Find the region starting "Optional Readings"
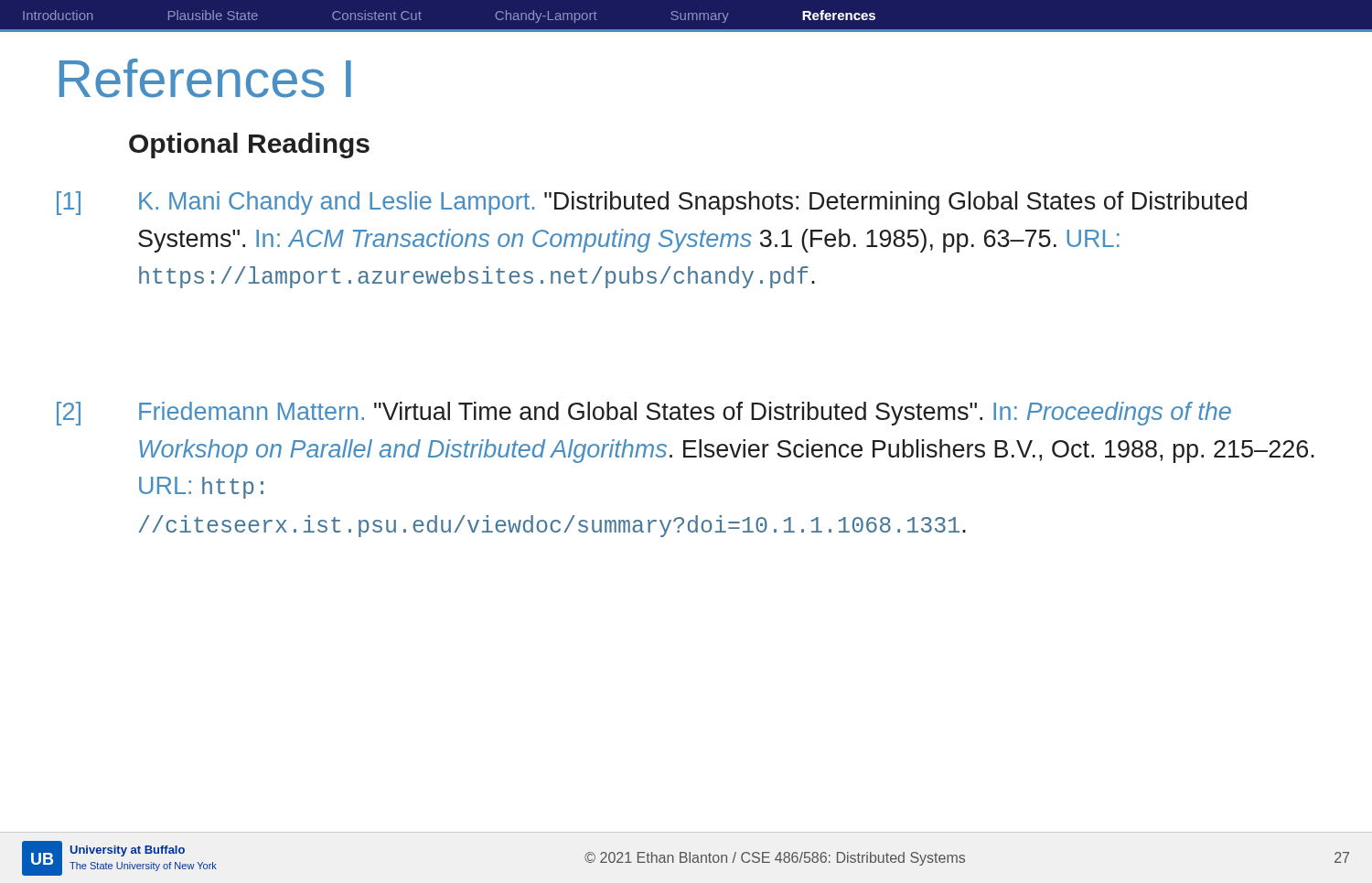The width and height of the screenshot is (1372, 883). (x=249, y=143)
